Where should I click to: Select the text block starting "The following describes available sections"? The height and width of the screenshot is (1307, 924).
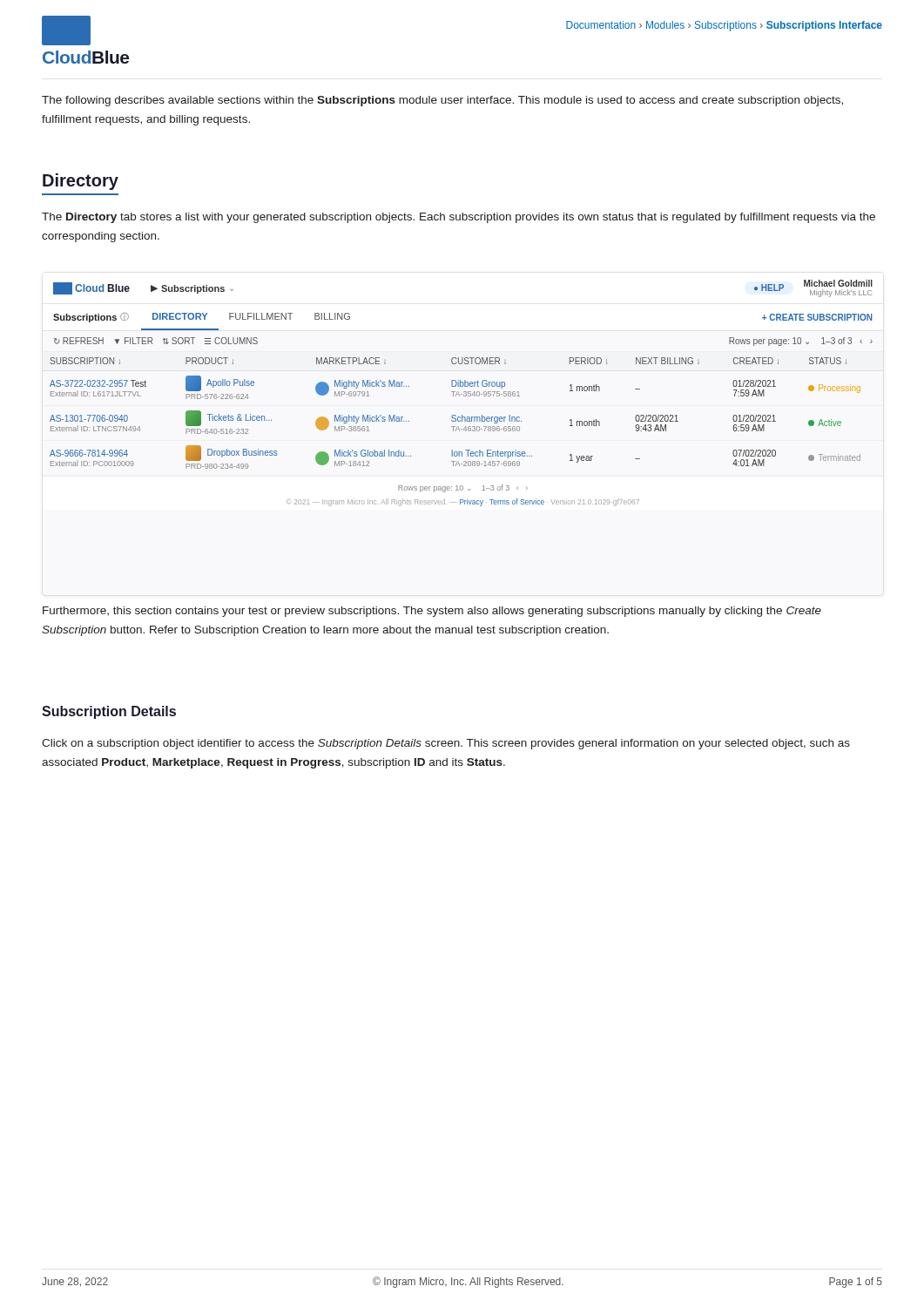443,109
